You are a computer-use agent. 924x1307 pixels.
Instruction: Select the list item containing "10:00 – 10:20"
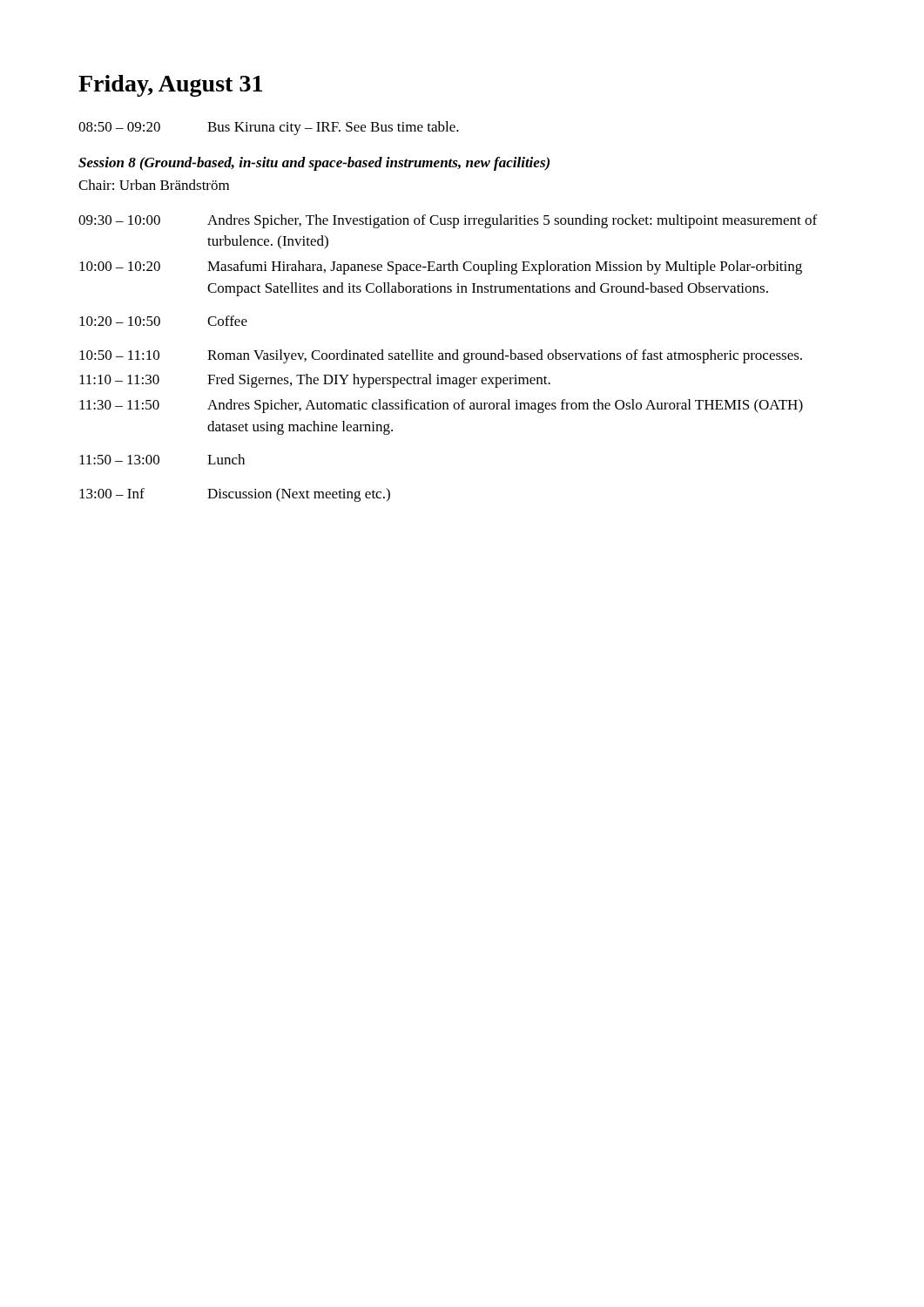pyautogui.click(x=462, y=278)
